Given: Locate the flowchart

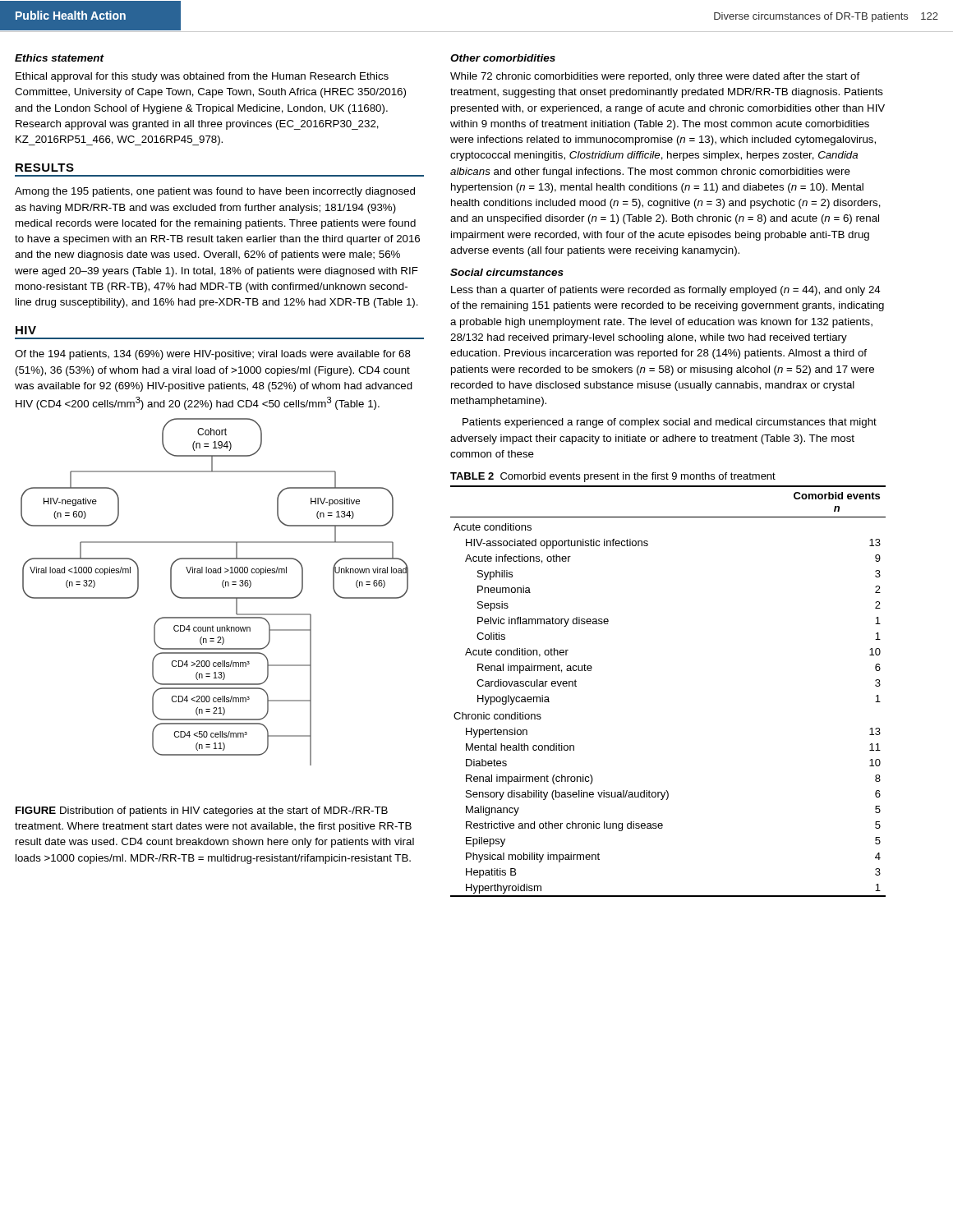Looking at the screenshot, I should click(216, 609).
